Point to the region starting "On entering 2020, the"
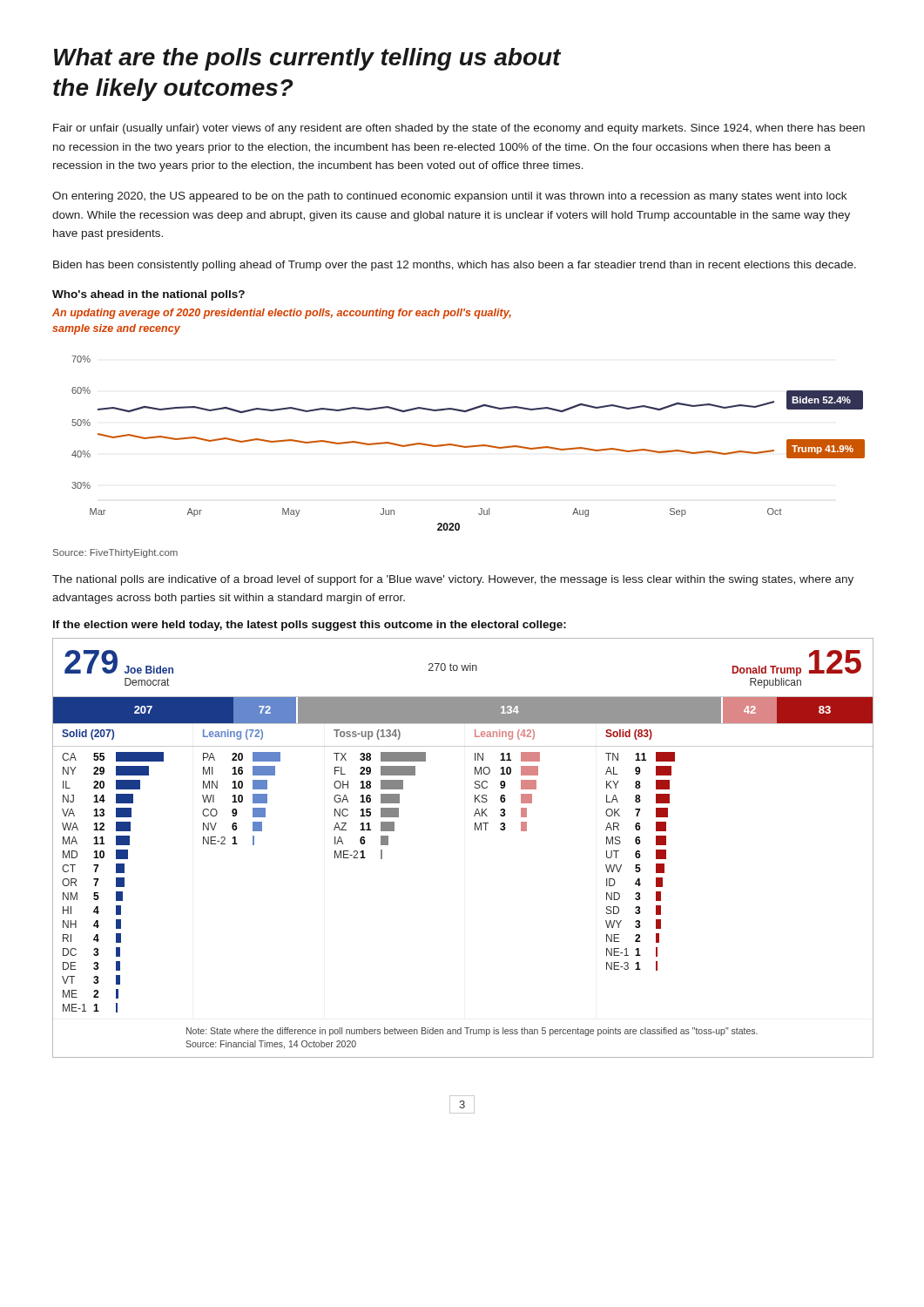924x1307 pixels. click(x=462, y=215)
